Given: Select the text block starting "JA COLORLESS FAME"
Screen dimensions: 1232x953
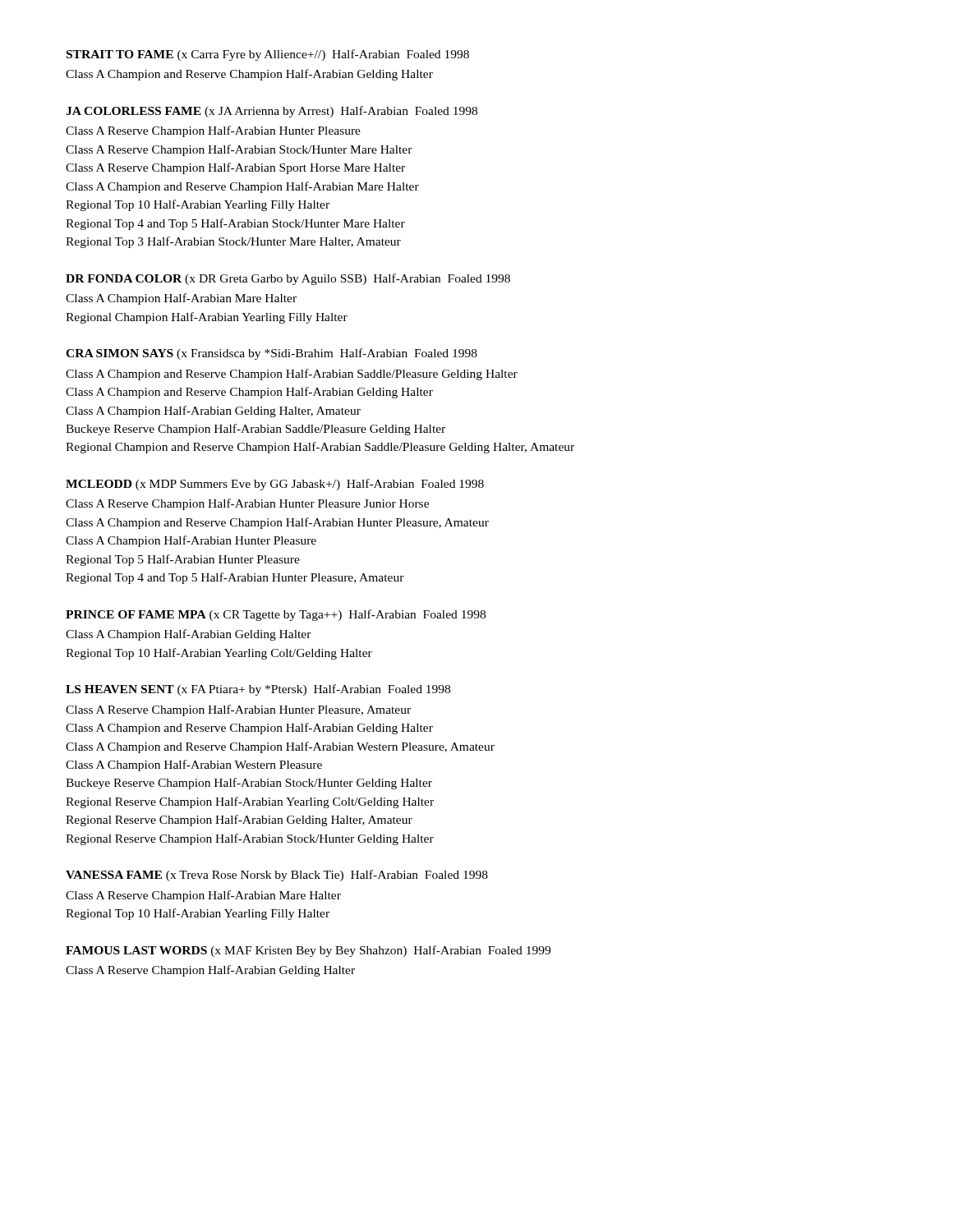Looking at the screenshot, I should click(x=272, y=112).
